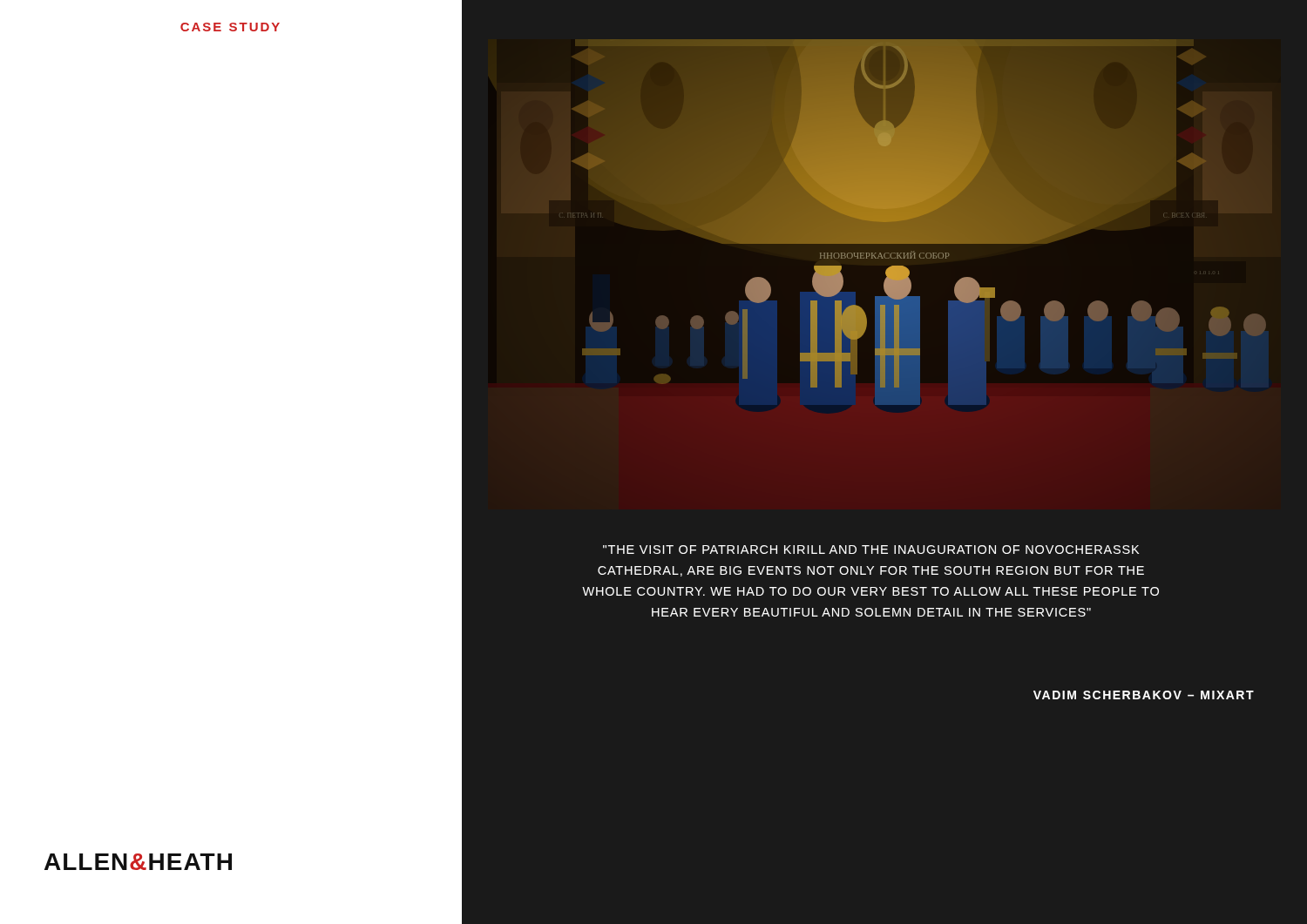Click on the photo
Viewport: 1307px width, 924px height.
tap(884, 274)
